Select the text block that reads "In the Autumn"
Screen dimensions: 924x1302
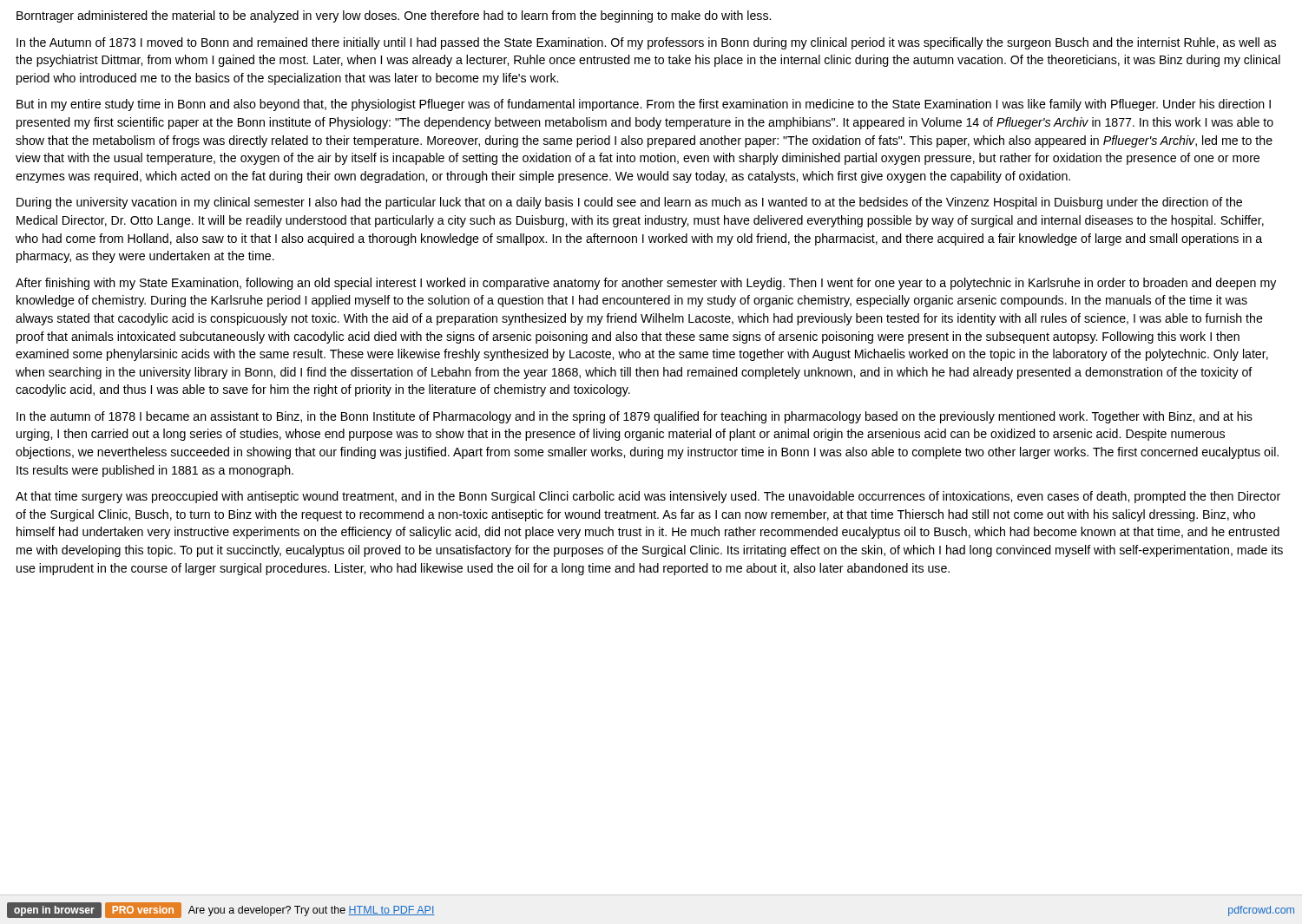pos(648,60)
